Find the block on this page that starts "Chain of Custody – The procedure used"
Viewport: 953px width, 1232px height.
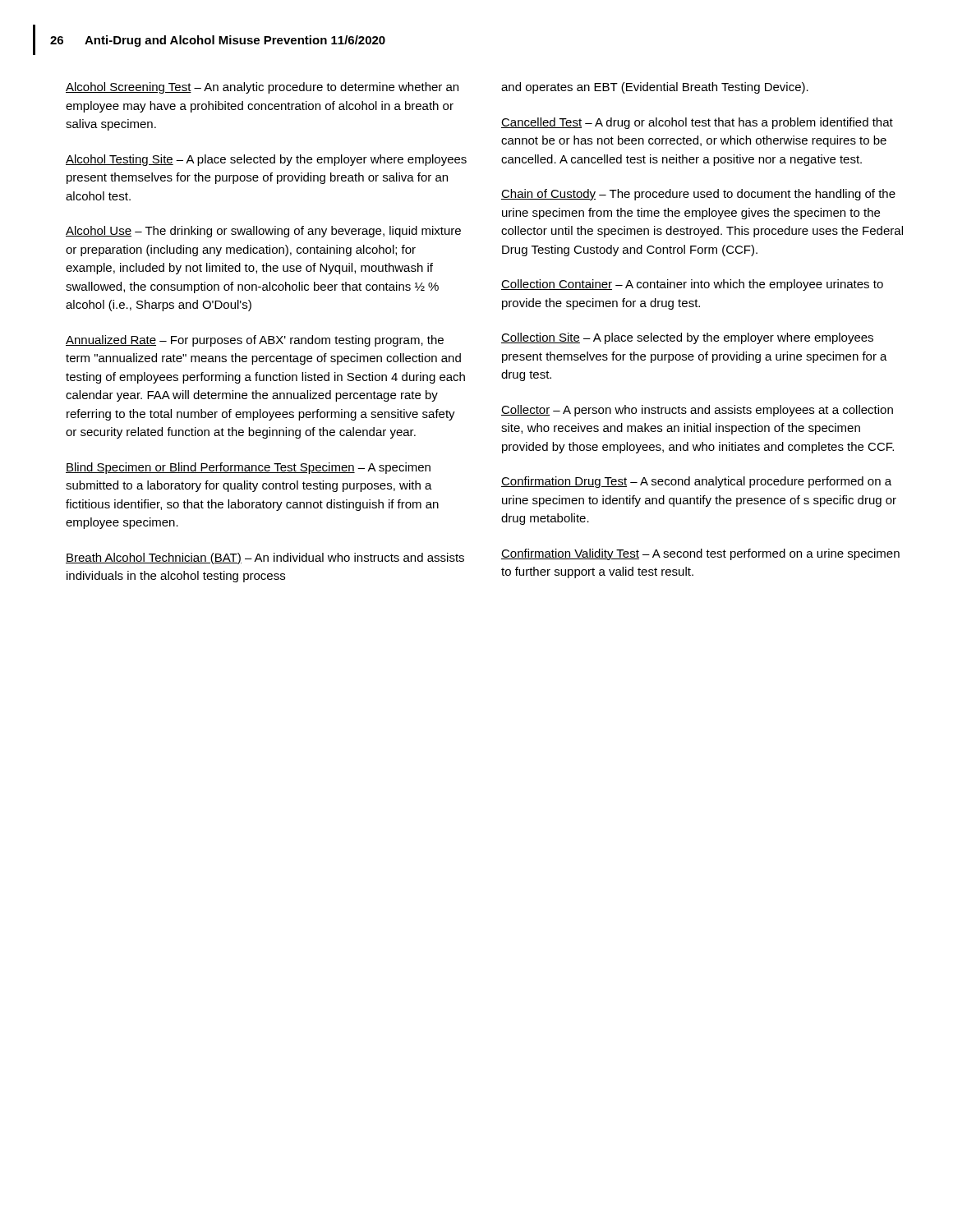702,221
